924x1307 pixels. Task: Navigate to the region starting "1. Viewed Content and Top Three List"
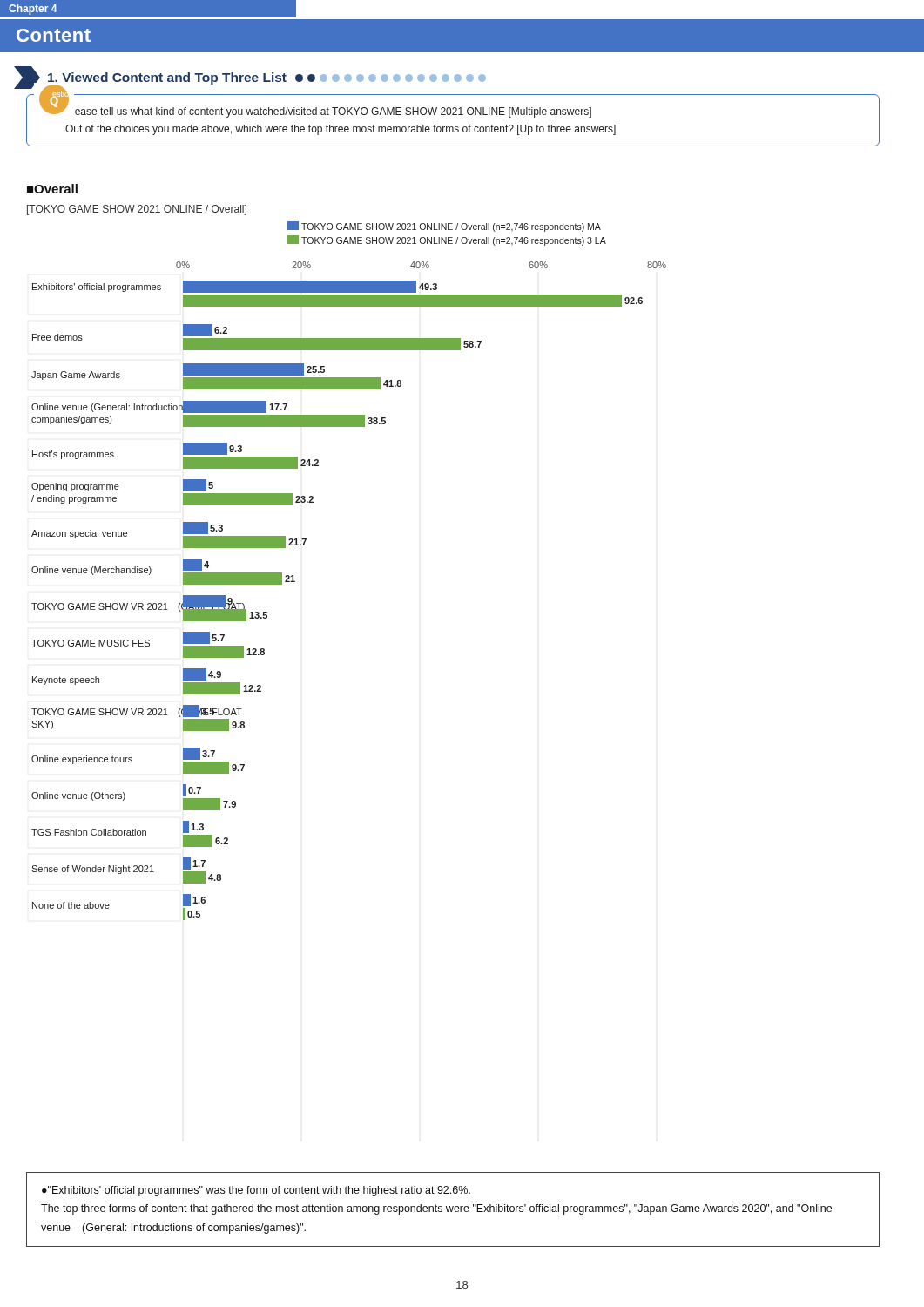(250, 78)
